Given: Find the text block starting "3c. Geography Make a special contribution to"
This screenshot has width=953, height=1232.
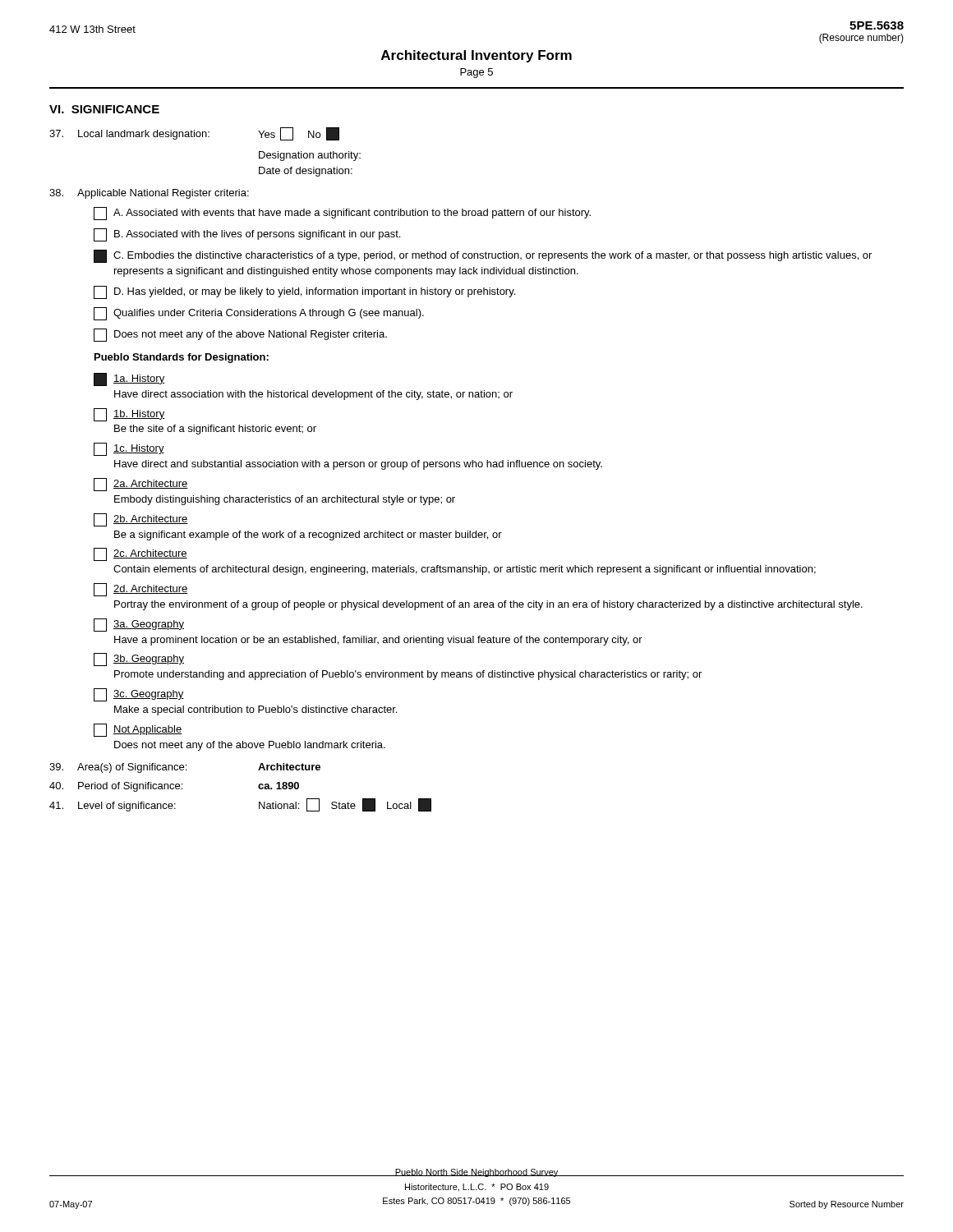Looking at the screenshot, I should tap(139, 695).
